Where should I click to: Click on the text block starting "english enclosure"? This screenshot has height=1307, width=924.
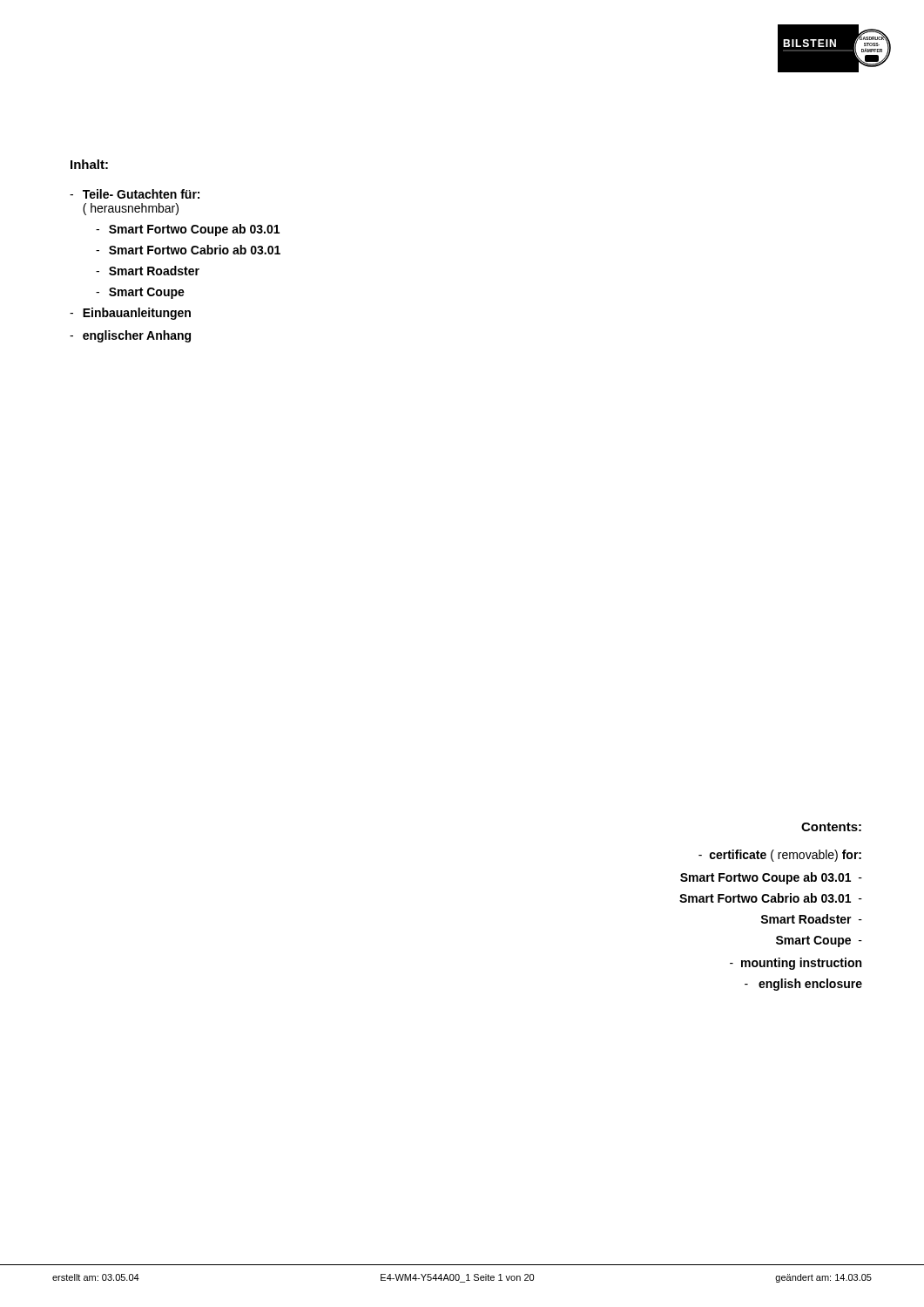tap(803, 984)
